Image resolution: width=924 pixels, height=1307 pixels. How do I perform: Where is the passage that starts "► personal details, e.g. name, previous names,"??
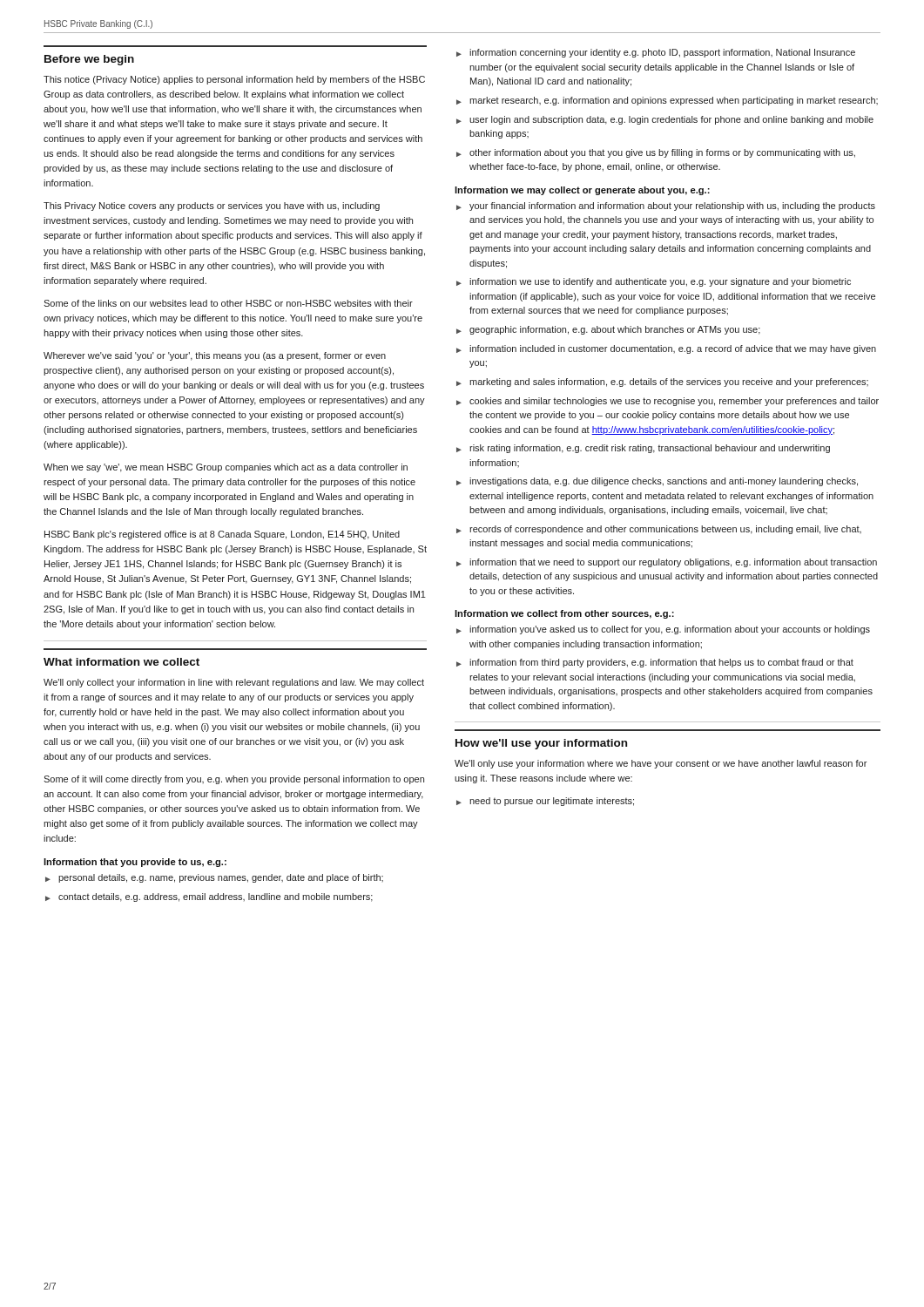(x=235, y=878)
